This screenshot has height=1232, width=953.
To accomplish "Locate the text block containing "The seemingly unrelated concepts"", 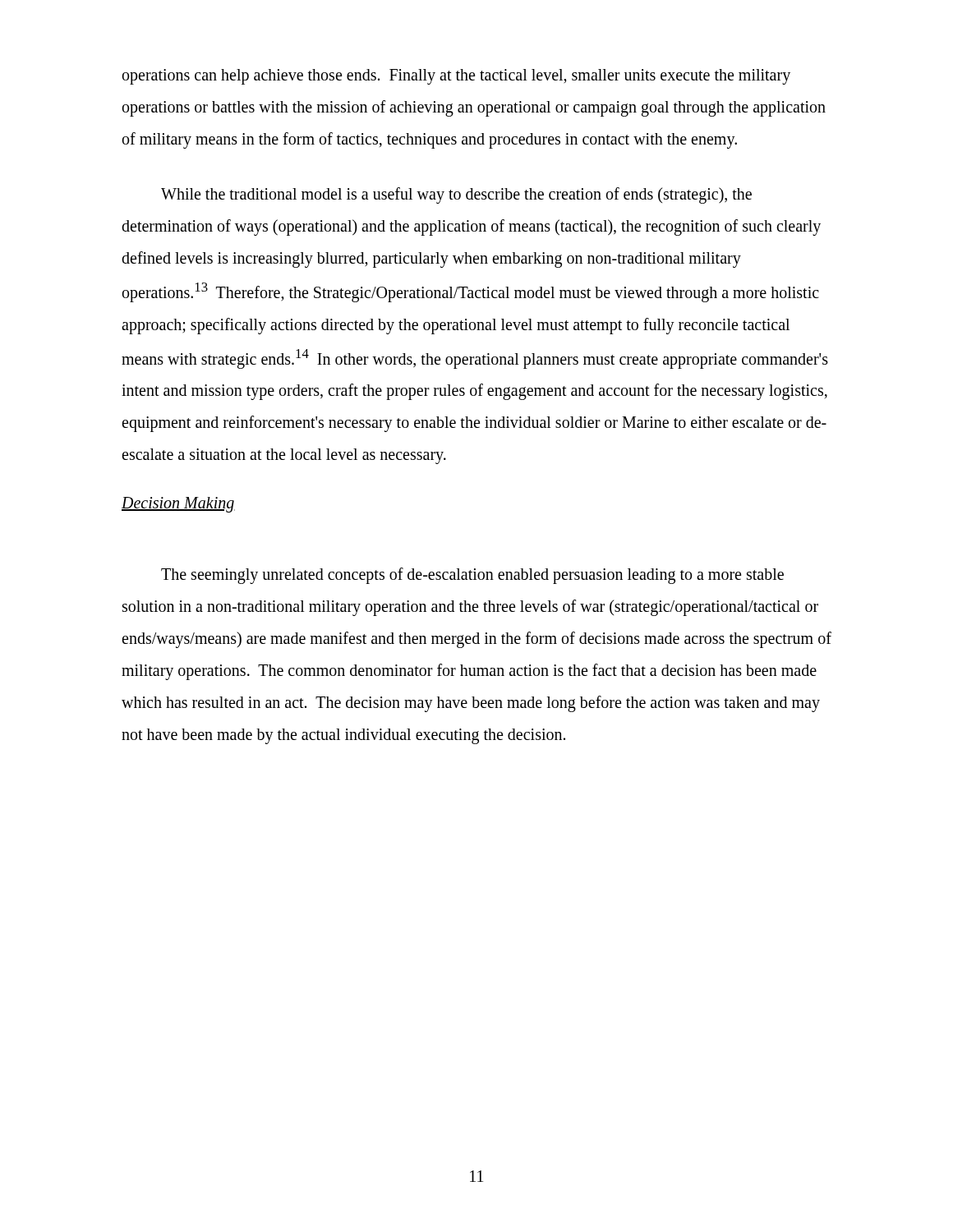I will tap(476, 654).
